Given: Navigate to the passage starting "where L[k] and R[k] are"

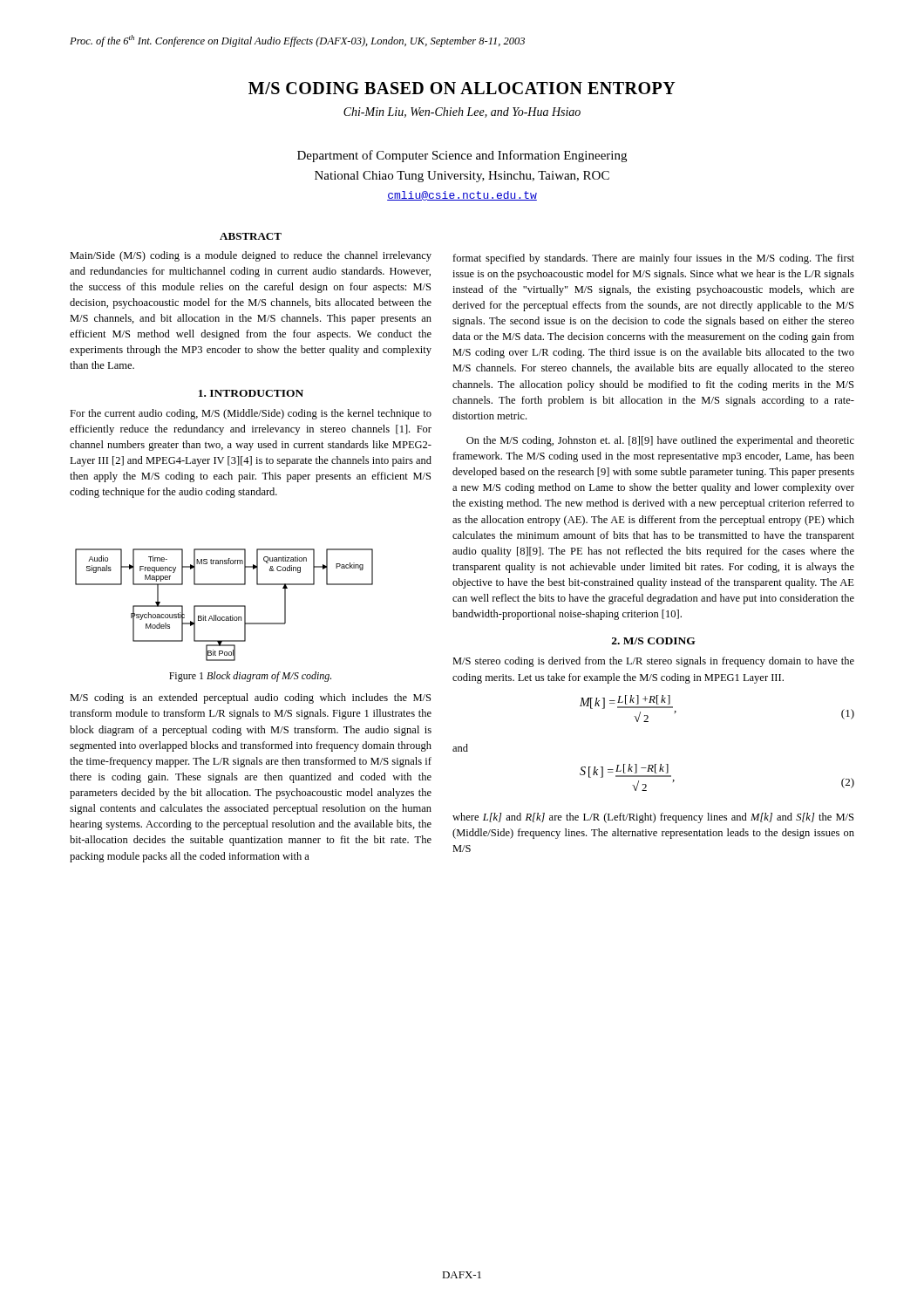Looking at the screenshot, I should pos(653,833).
